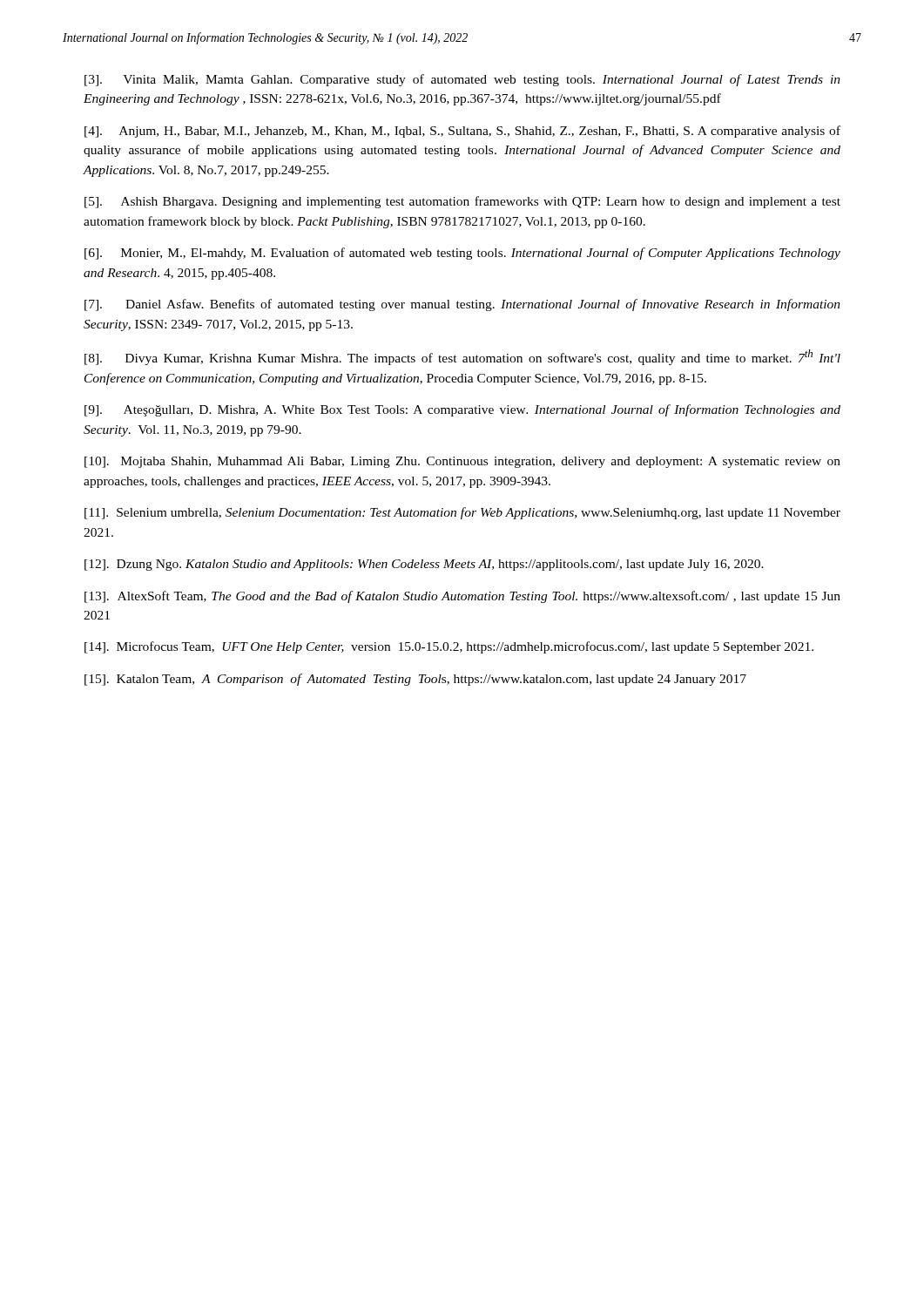Viewport: 924px width, 1307px height.
Task: Find the block on this page that starts "[13]. AltexSoft Team, The Good"
Action: point(462,605)
